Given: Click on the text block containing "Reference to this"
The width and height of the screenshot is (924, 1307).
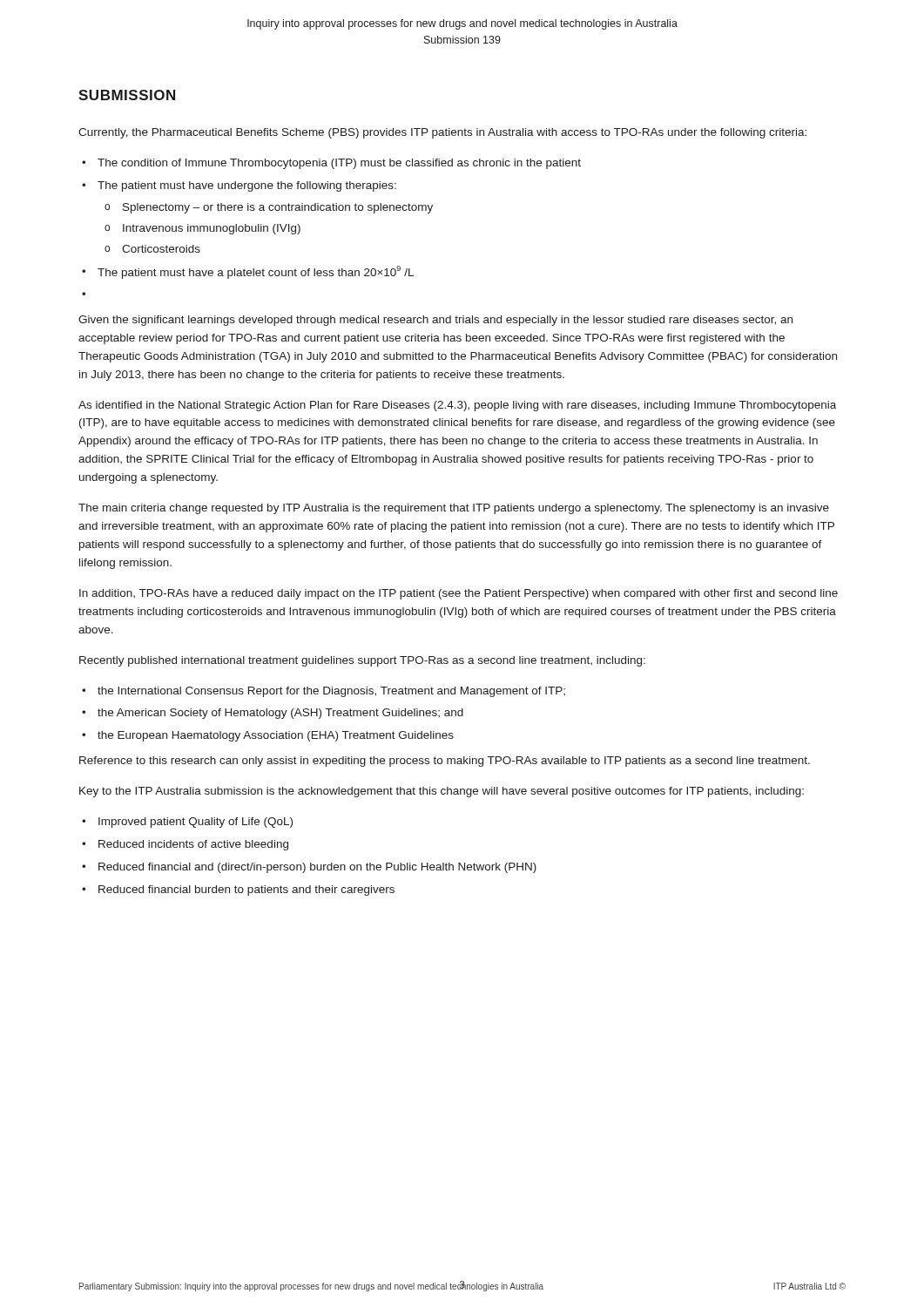Looking at the screenshot, I should 444,761.
